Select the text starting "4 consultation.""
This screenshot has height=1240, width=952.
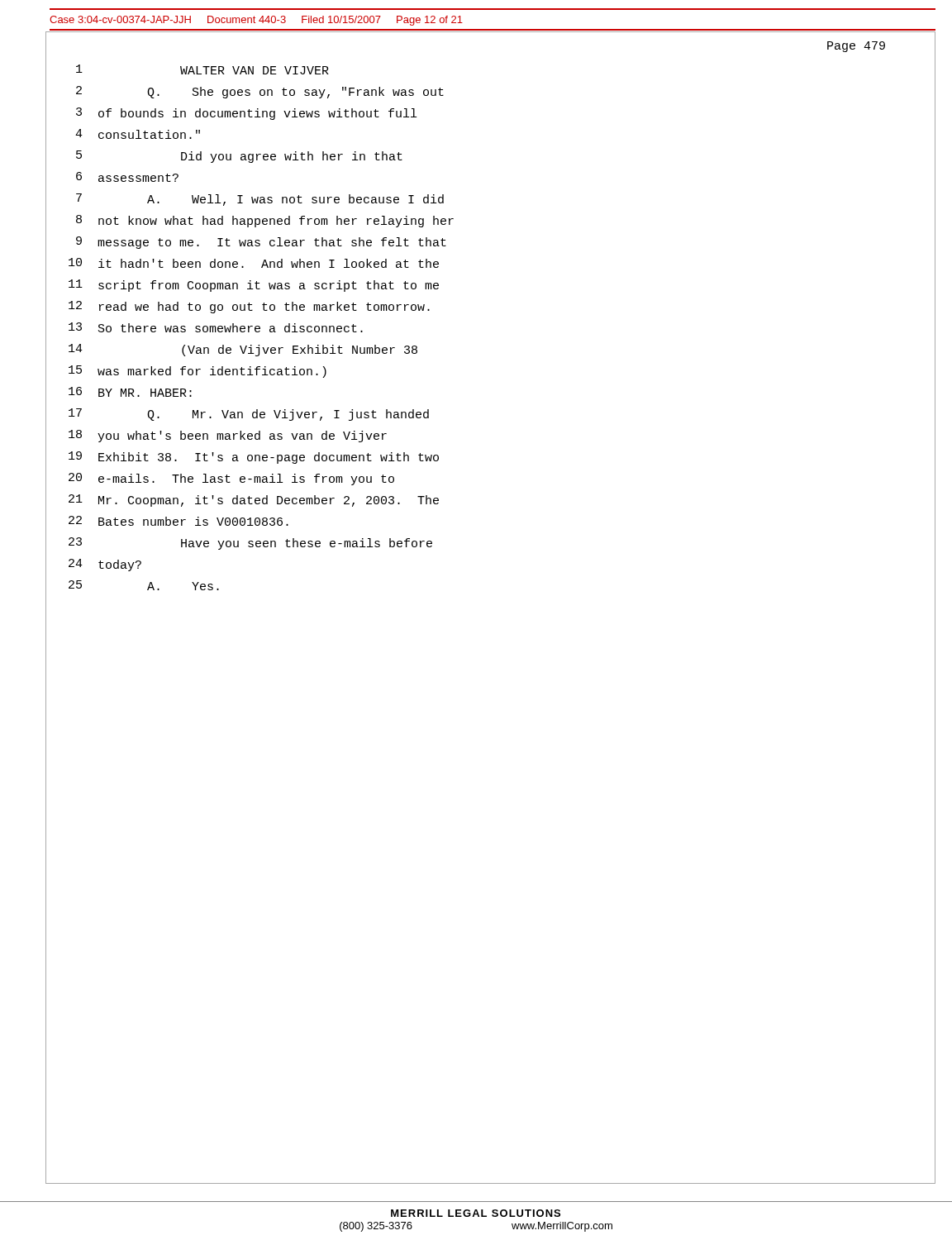[x=138, y=134]
